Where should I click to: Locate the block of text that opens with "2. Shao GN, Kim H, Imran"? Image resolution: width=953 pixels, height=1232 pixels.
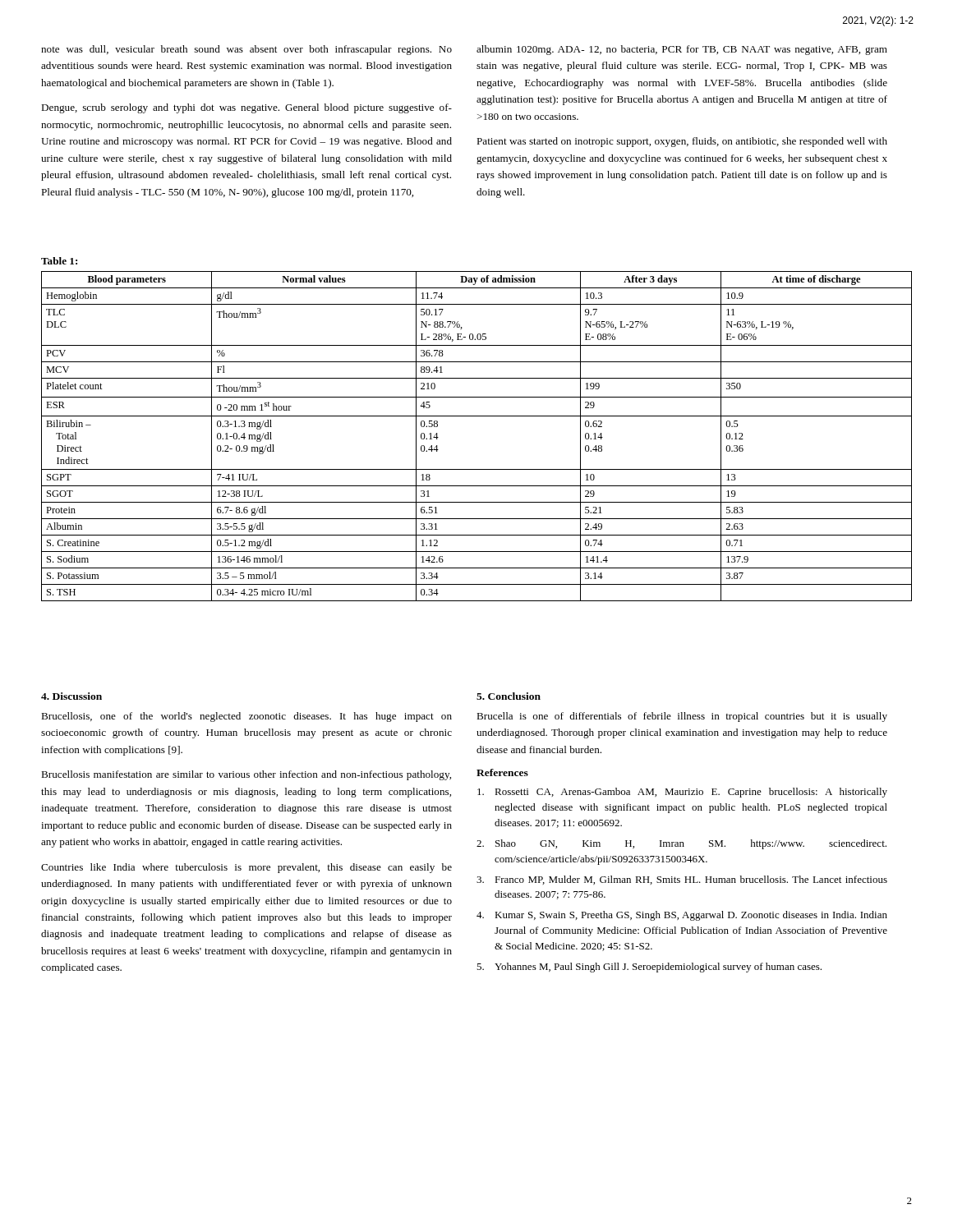coord(682,851)
